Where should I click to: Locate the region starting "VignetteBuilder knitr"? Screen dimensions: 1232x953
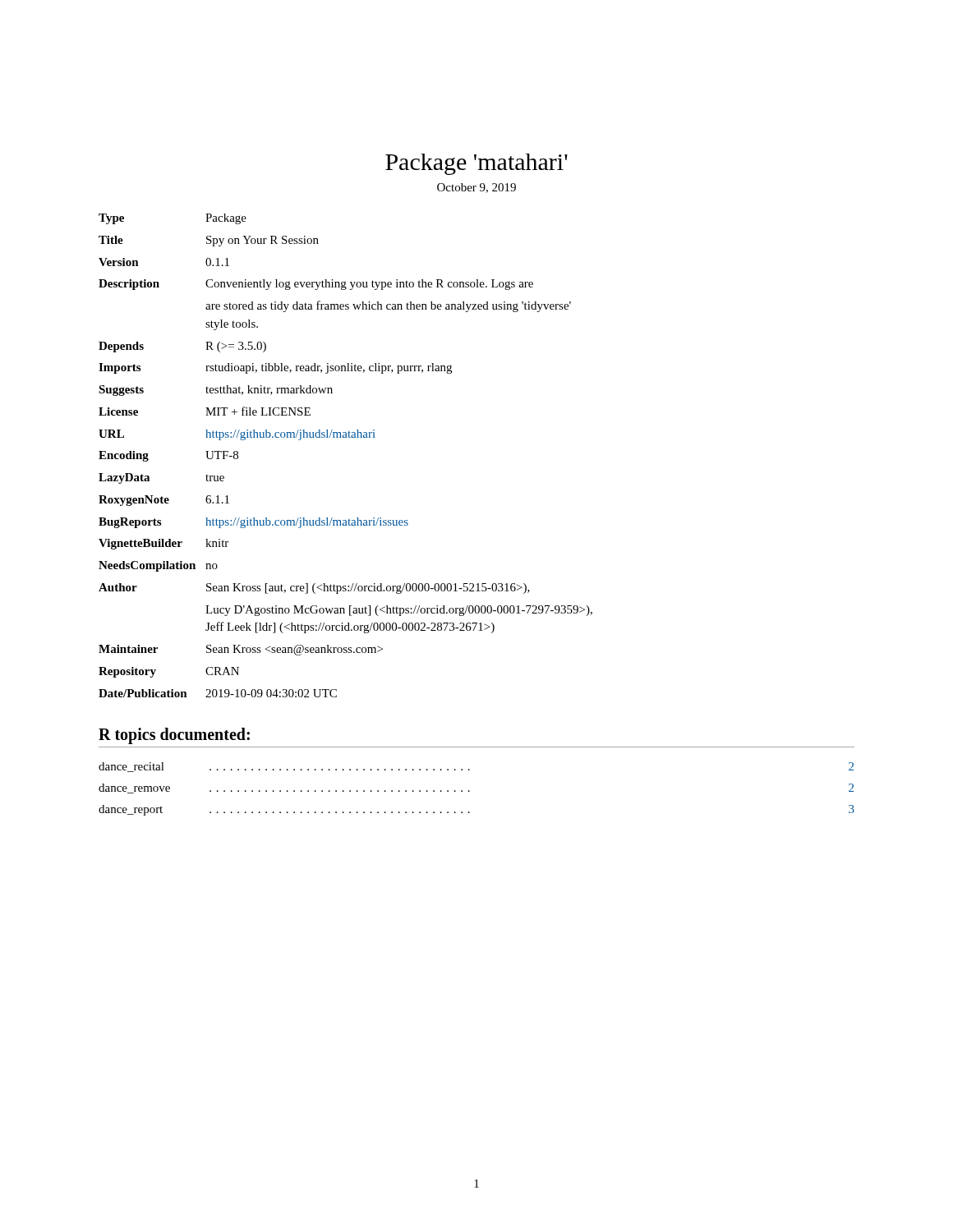tap(163, 544)
